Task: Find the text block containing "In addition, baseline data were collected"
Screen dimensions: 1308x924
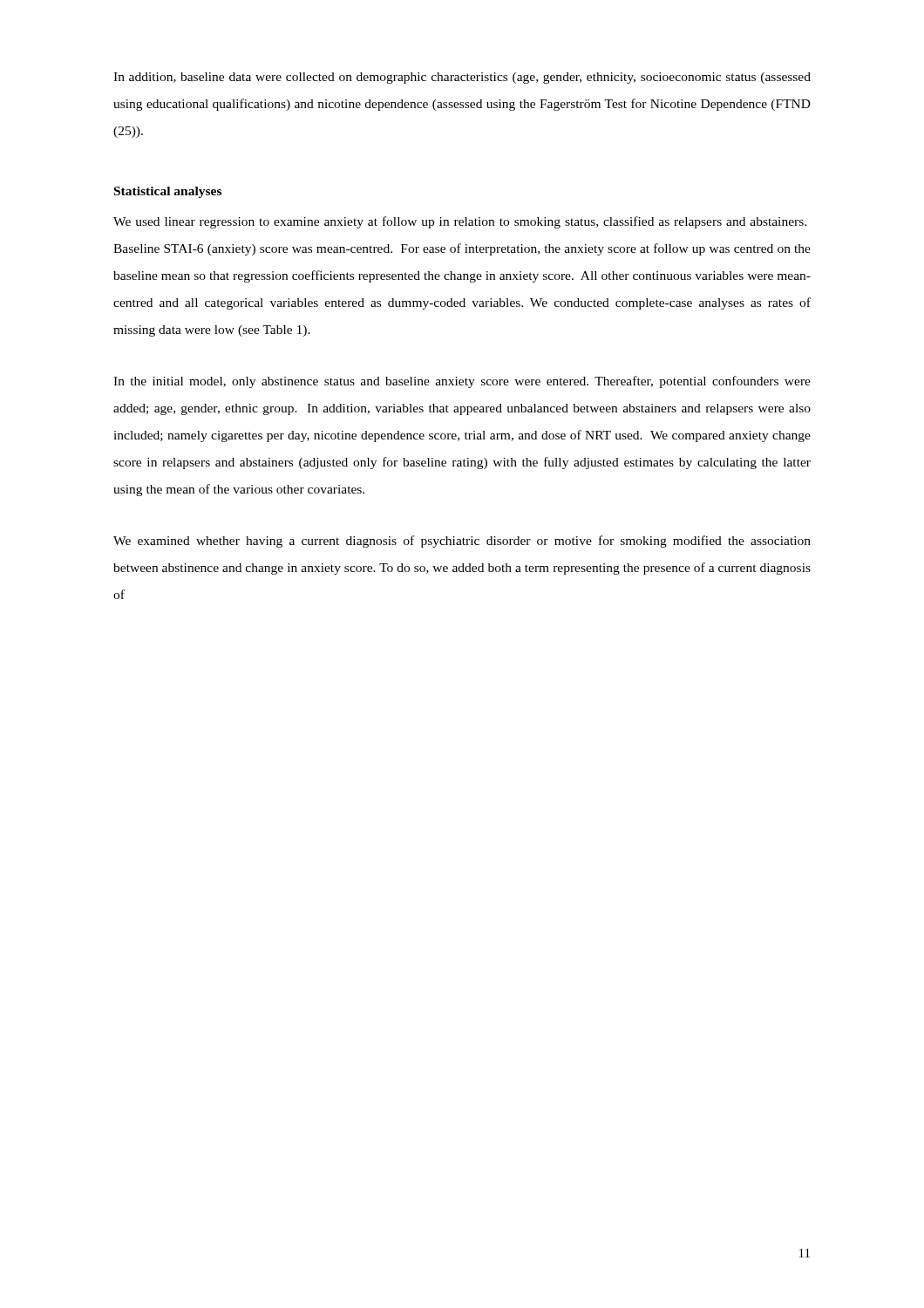Action: click(462, 103)
